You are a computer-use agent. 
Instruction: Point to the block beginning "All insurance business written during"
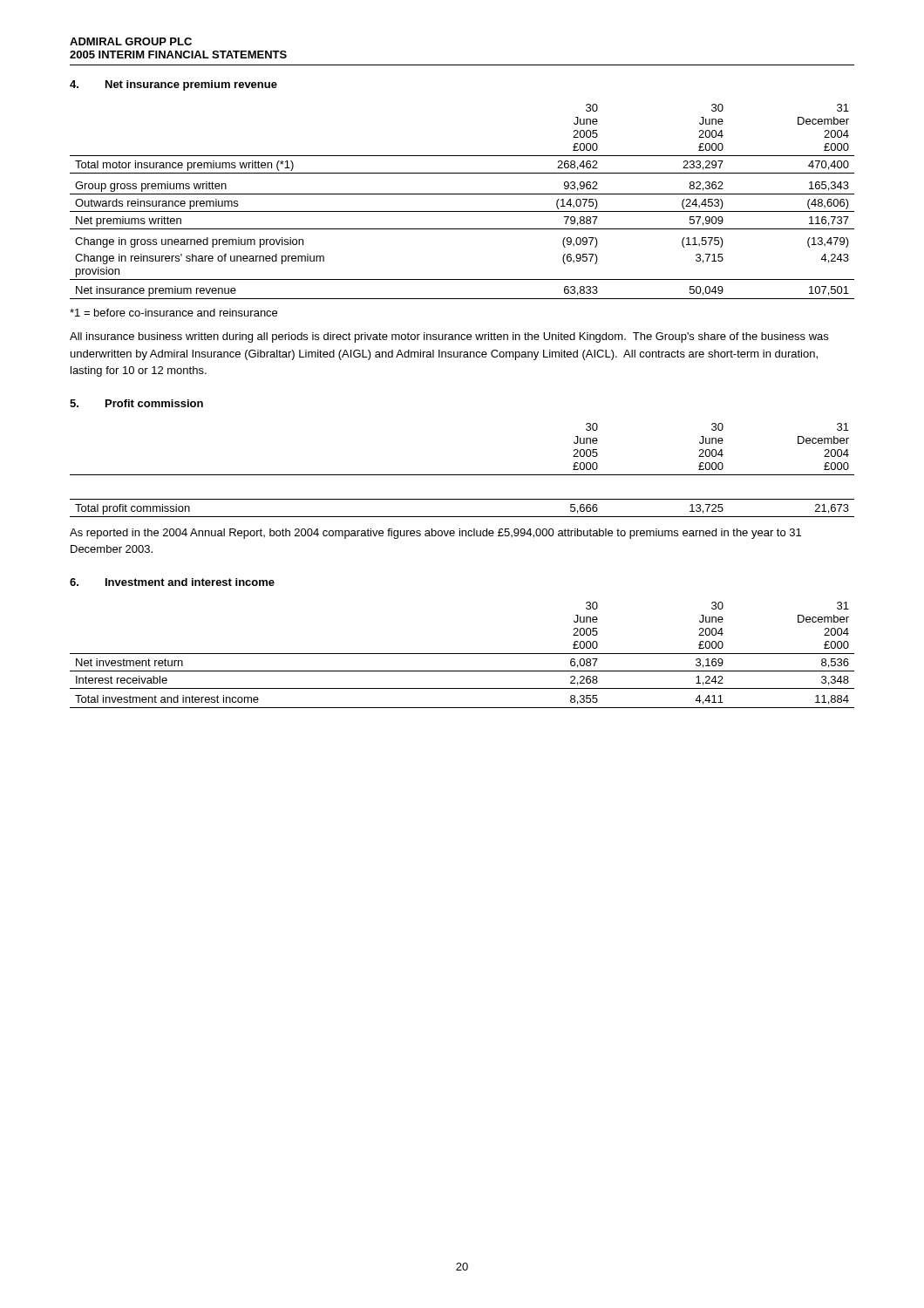[449, 353]
